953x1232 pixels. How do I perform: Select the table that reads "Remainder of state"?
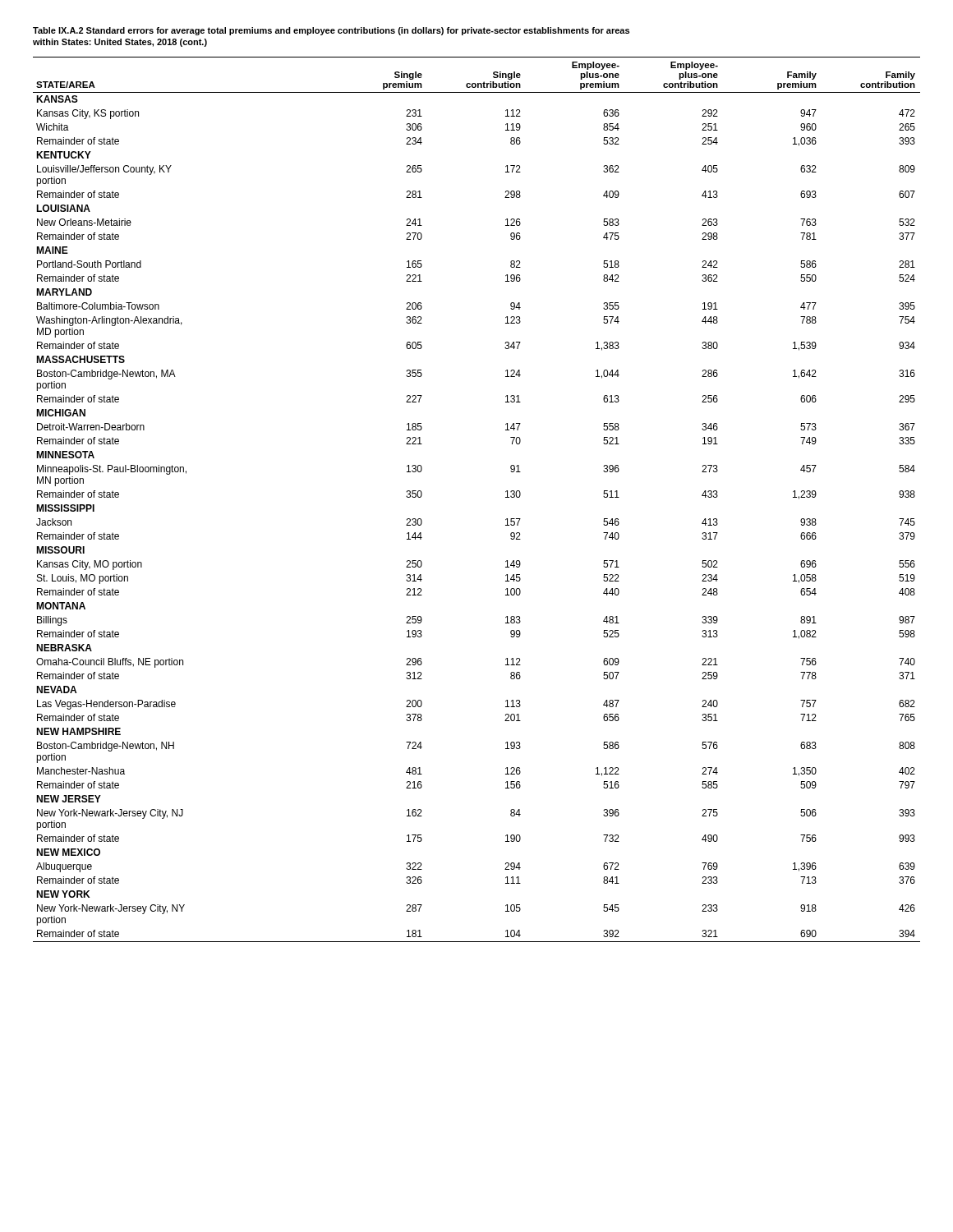pos(476,499)
